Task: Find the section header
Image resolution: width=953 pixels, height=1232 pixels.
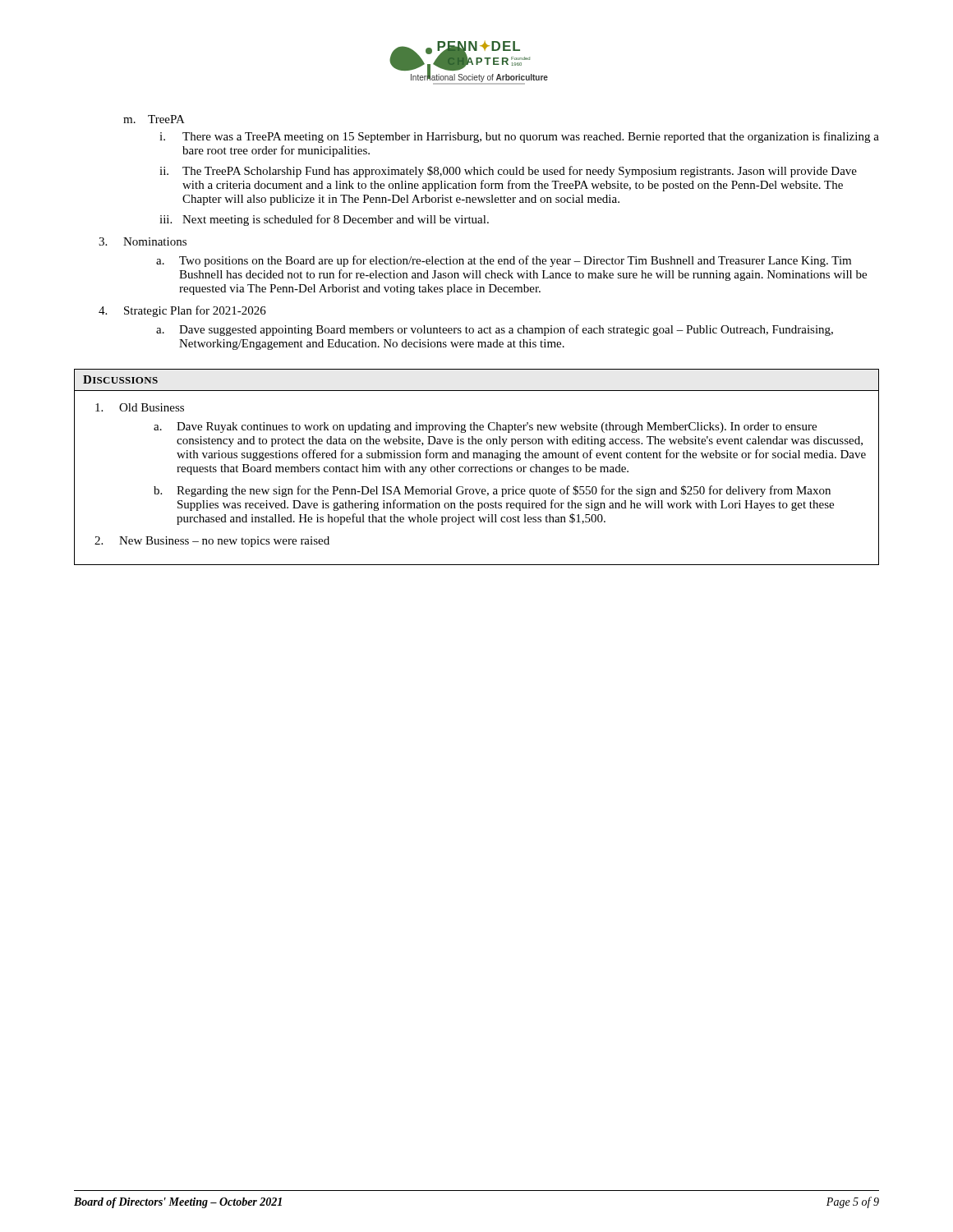Action: [x=121, y=379]
